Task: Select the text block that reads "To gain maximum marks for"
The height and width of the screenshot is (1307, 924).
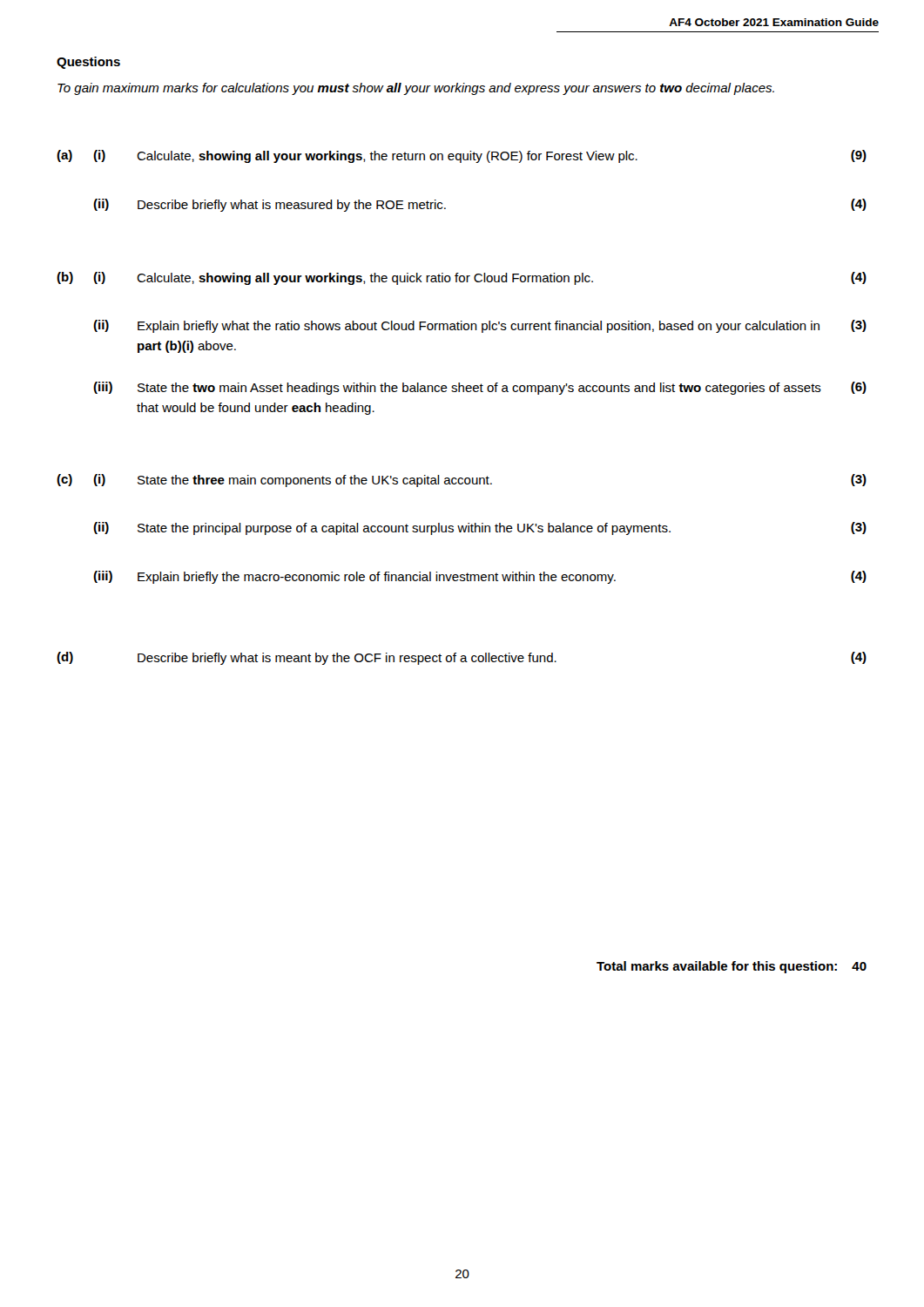Action: point(416,88)
